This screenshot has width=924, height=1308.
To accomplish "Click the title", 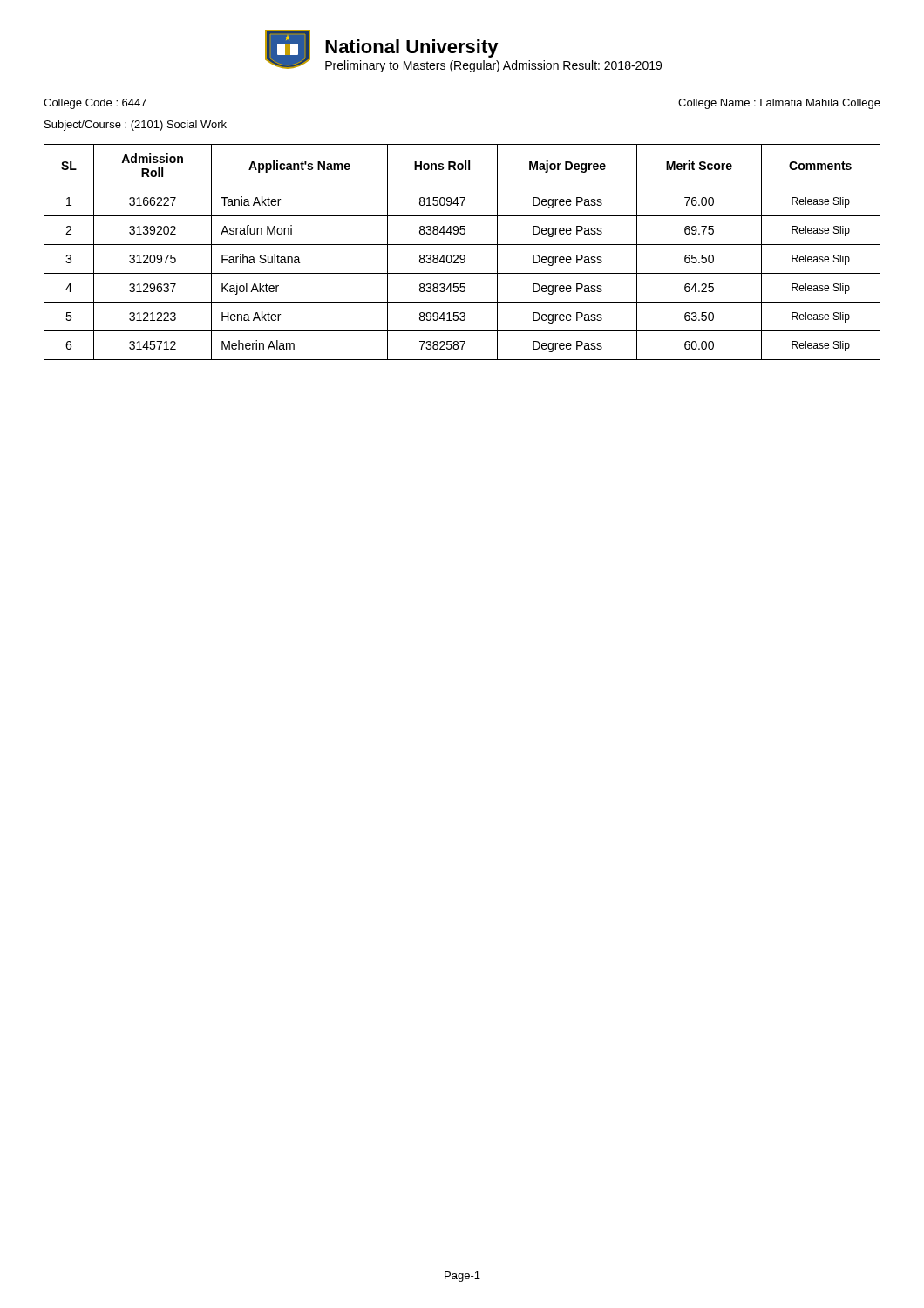I will point(411,47).
